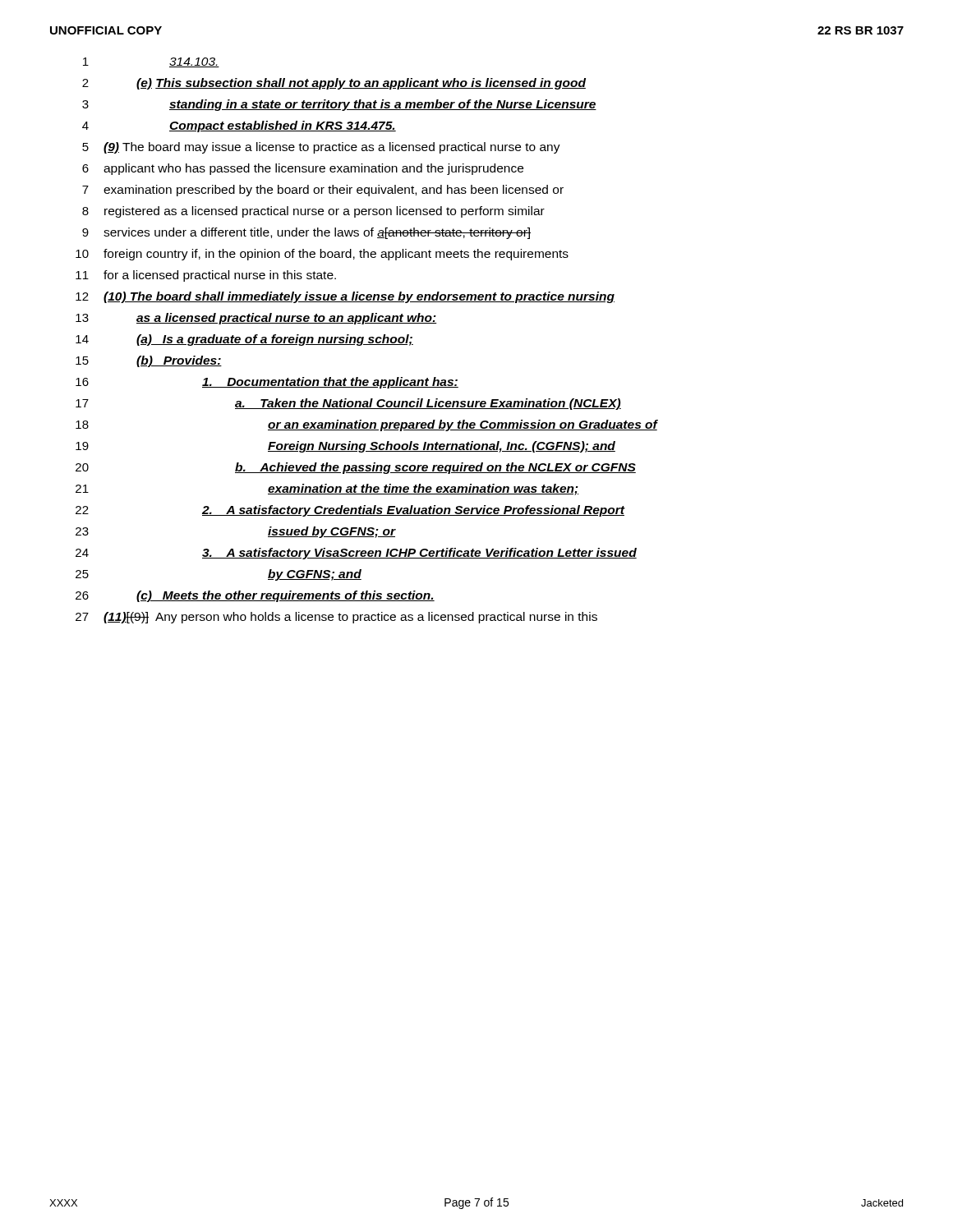Viewport: 953px width, 1232px height.
Task: Point to the region starting "3 standing in a state or"
Action: tap(476, 104)
